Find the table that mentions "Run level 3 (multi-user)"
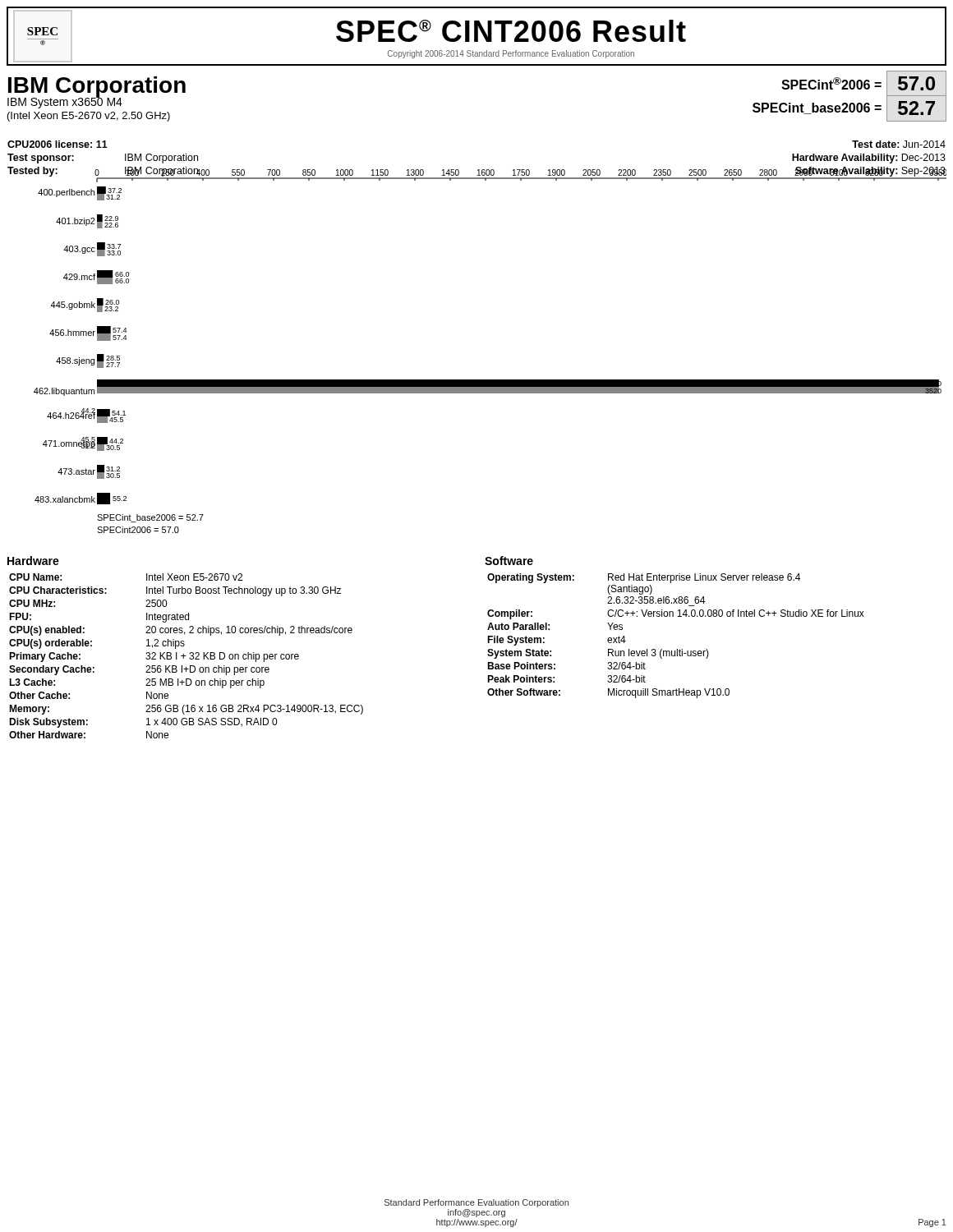 (x=716, y=627)
